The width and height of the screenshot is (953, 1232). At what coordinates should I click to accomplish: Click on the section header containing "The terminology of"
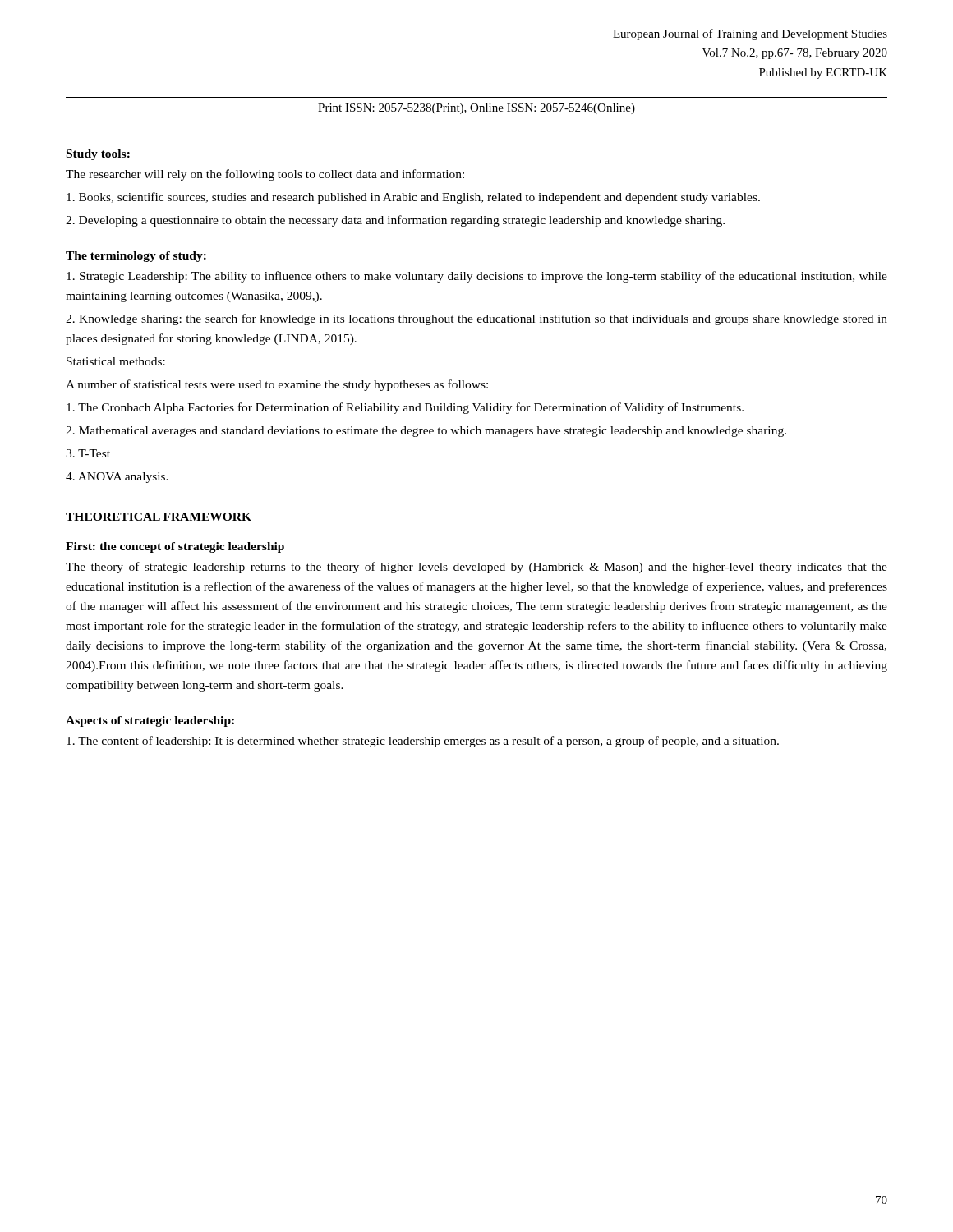(136, 255)
